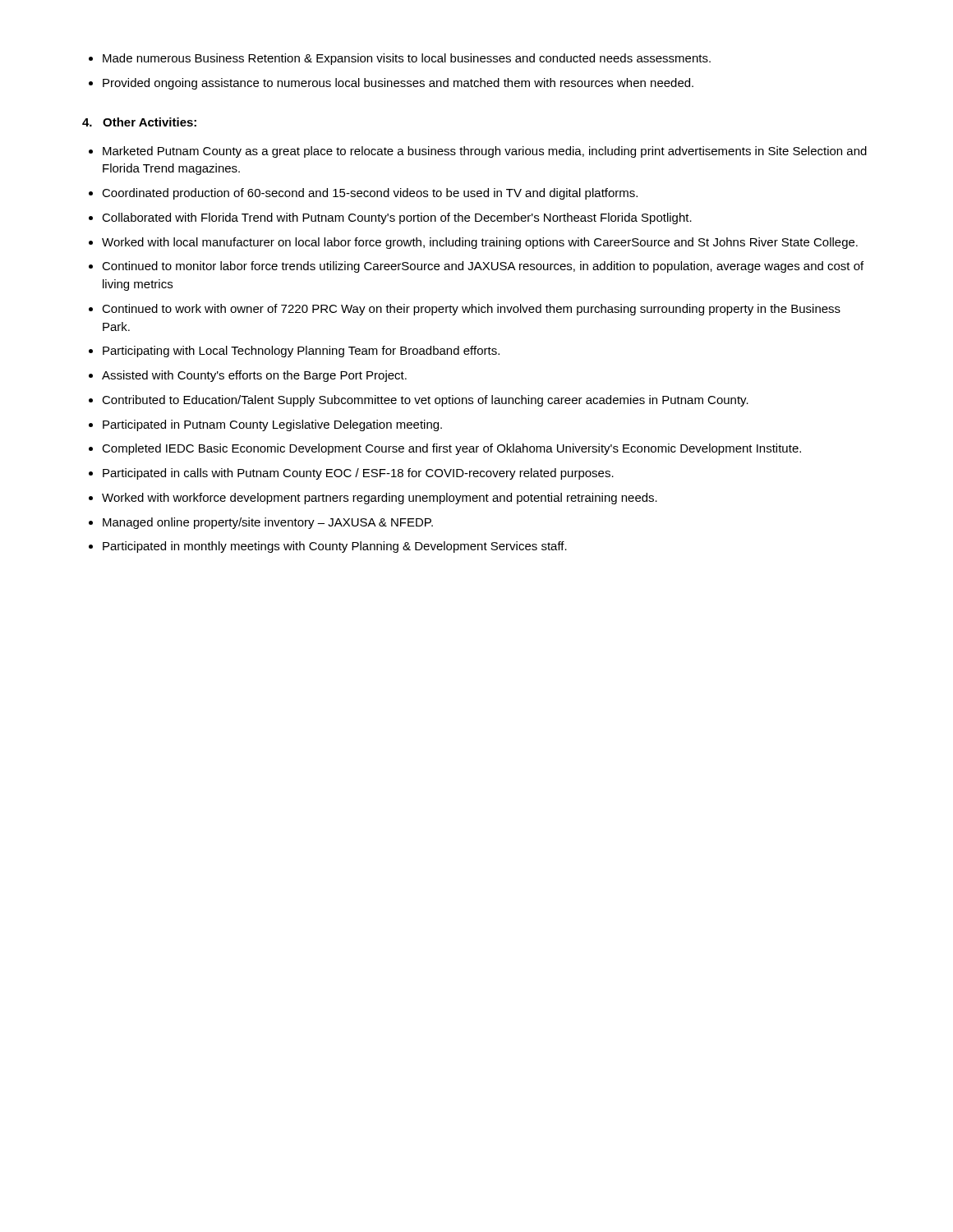Locate the region starting "Participated in Putnam County Legislative Delegation meeting."

272,424
